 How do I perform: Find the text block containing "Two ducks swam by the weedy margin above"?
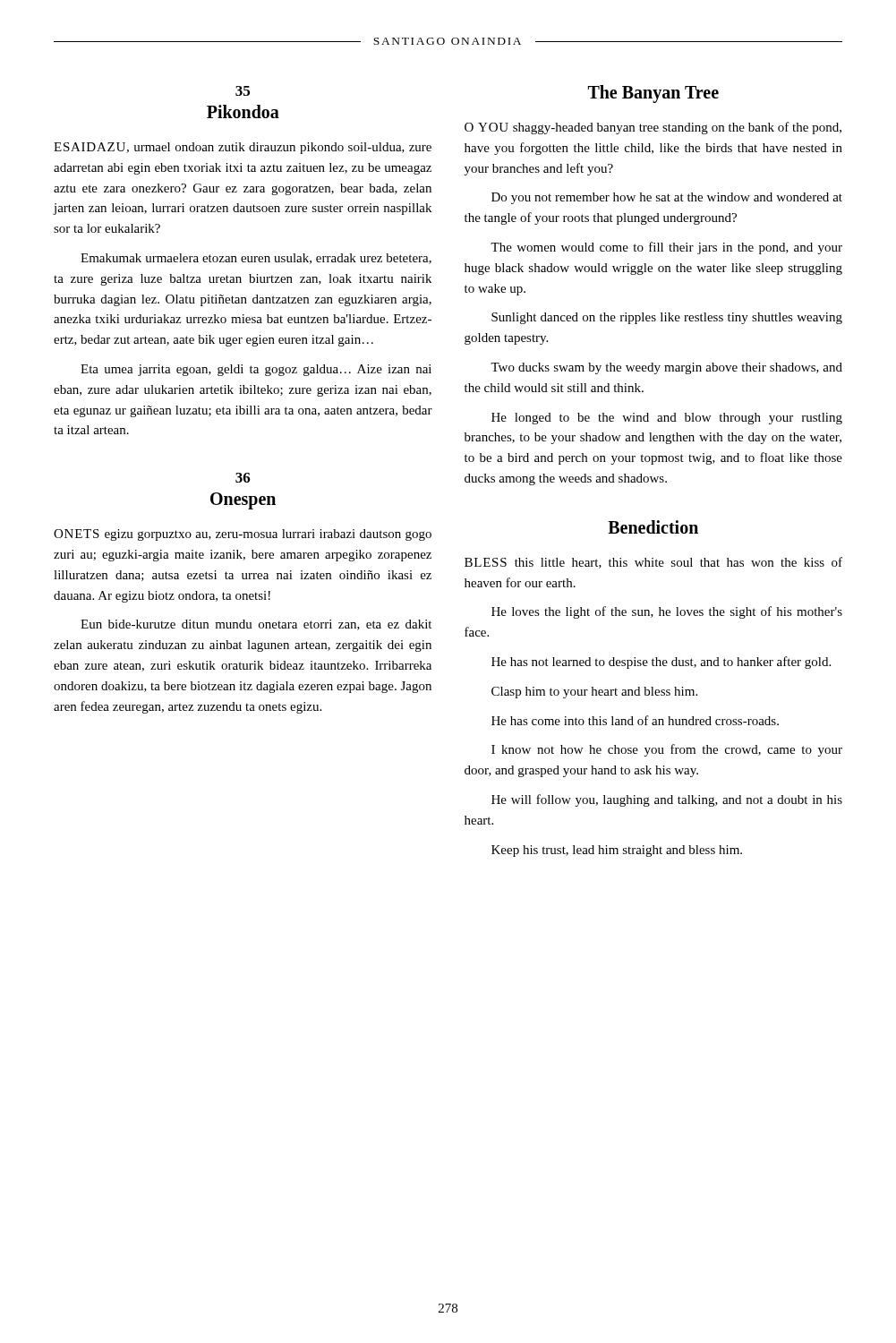653,378
